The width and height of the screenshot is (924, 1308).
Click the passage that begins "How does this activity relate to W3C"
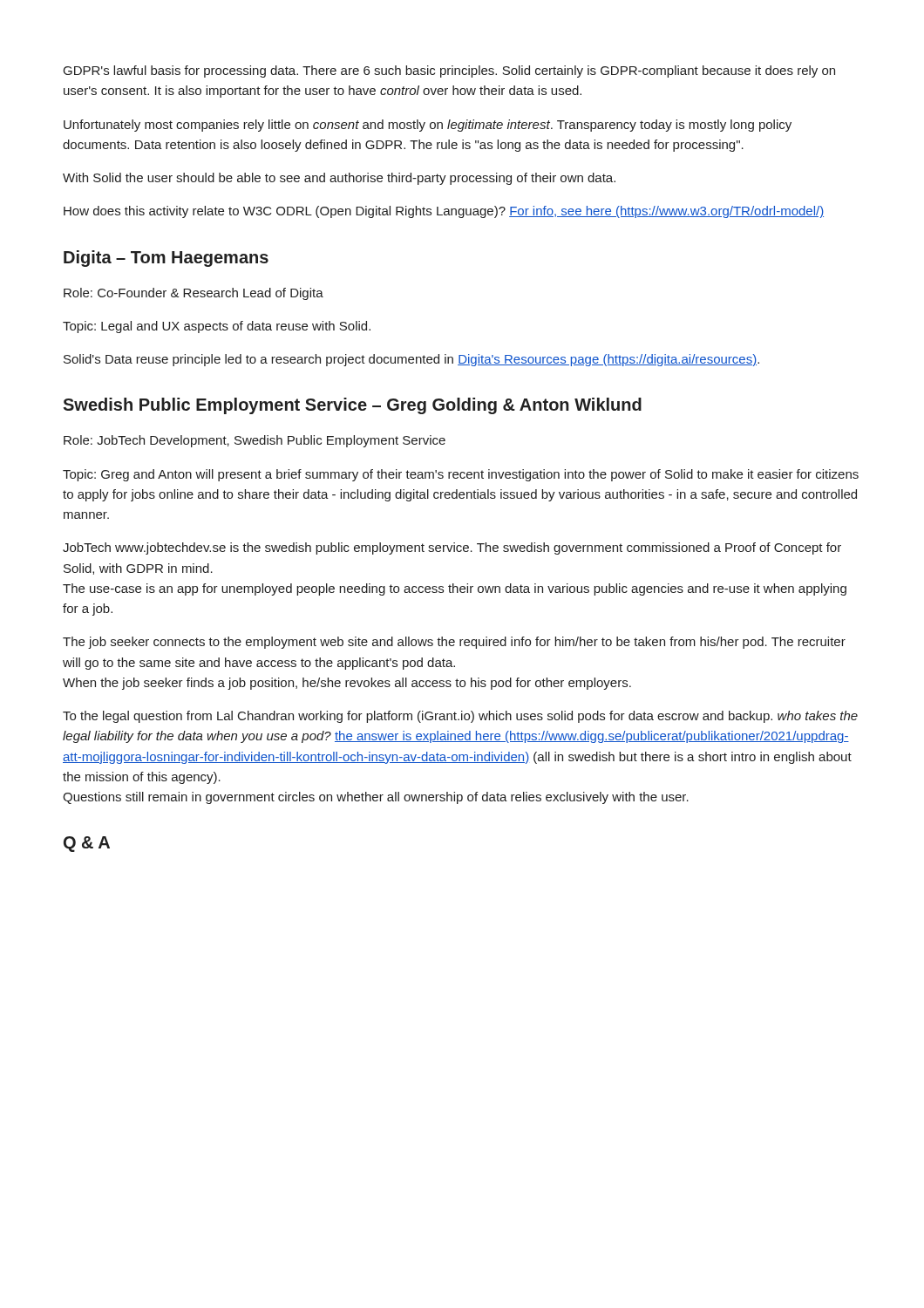462,211
